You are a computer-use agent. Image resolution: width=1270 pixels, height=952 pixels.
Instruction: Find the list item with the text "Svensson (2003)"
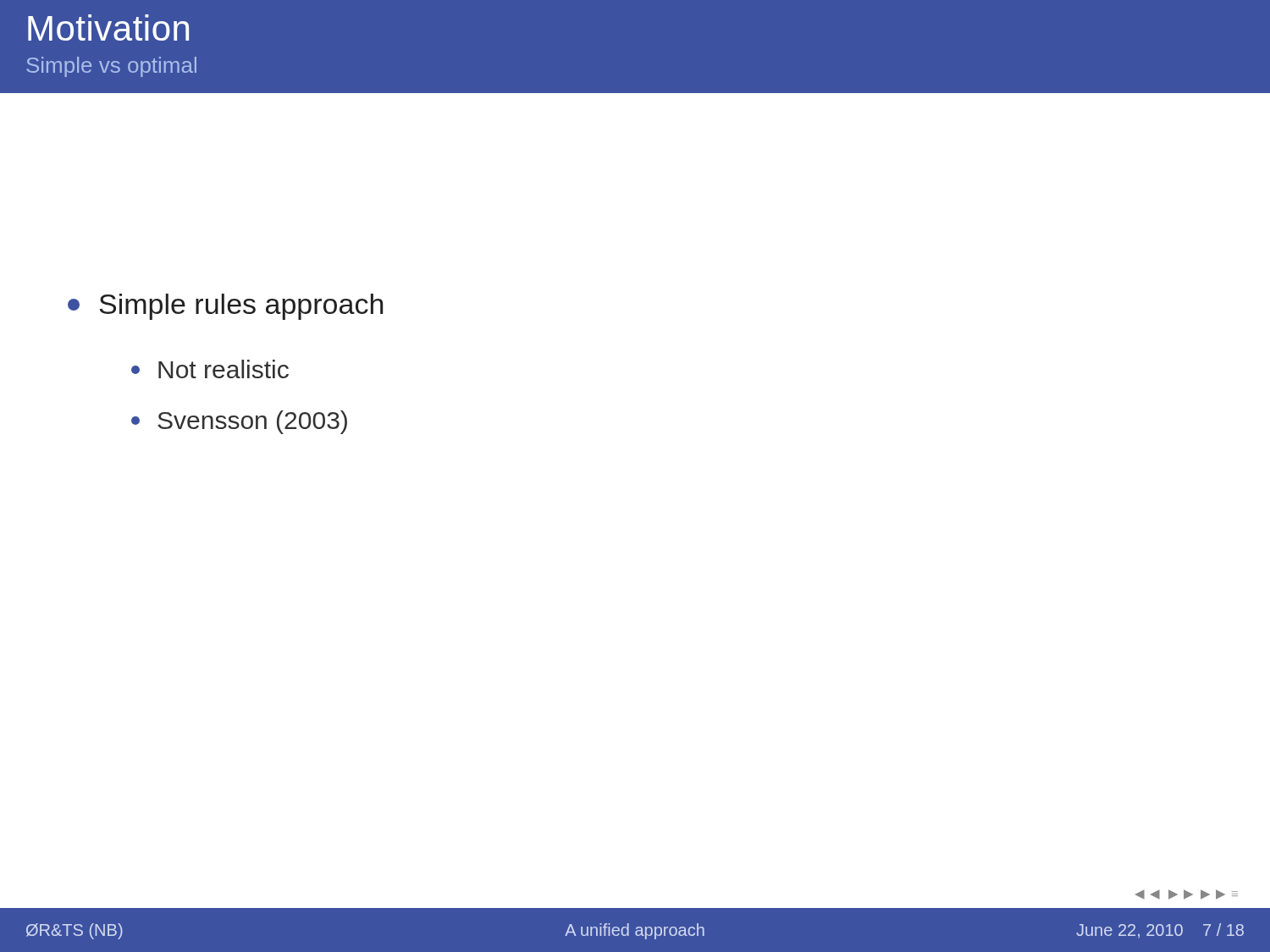tap(240, 420)
